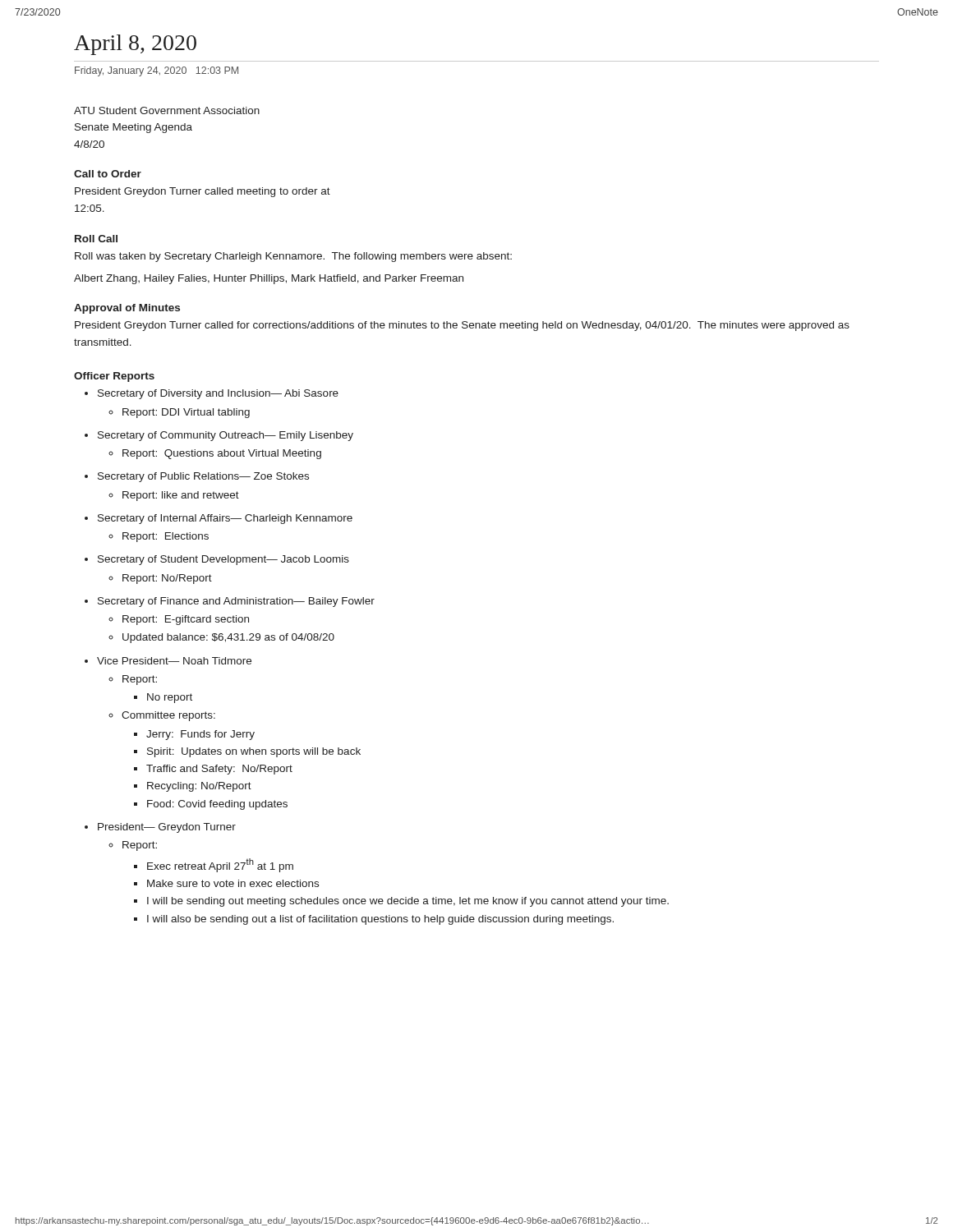Find the list item that says "Secretary of Community Outreach— Emily Lisenbey Report: Questions"
The height and width of the screenshot is (1232, 953).
[226, 436]
